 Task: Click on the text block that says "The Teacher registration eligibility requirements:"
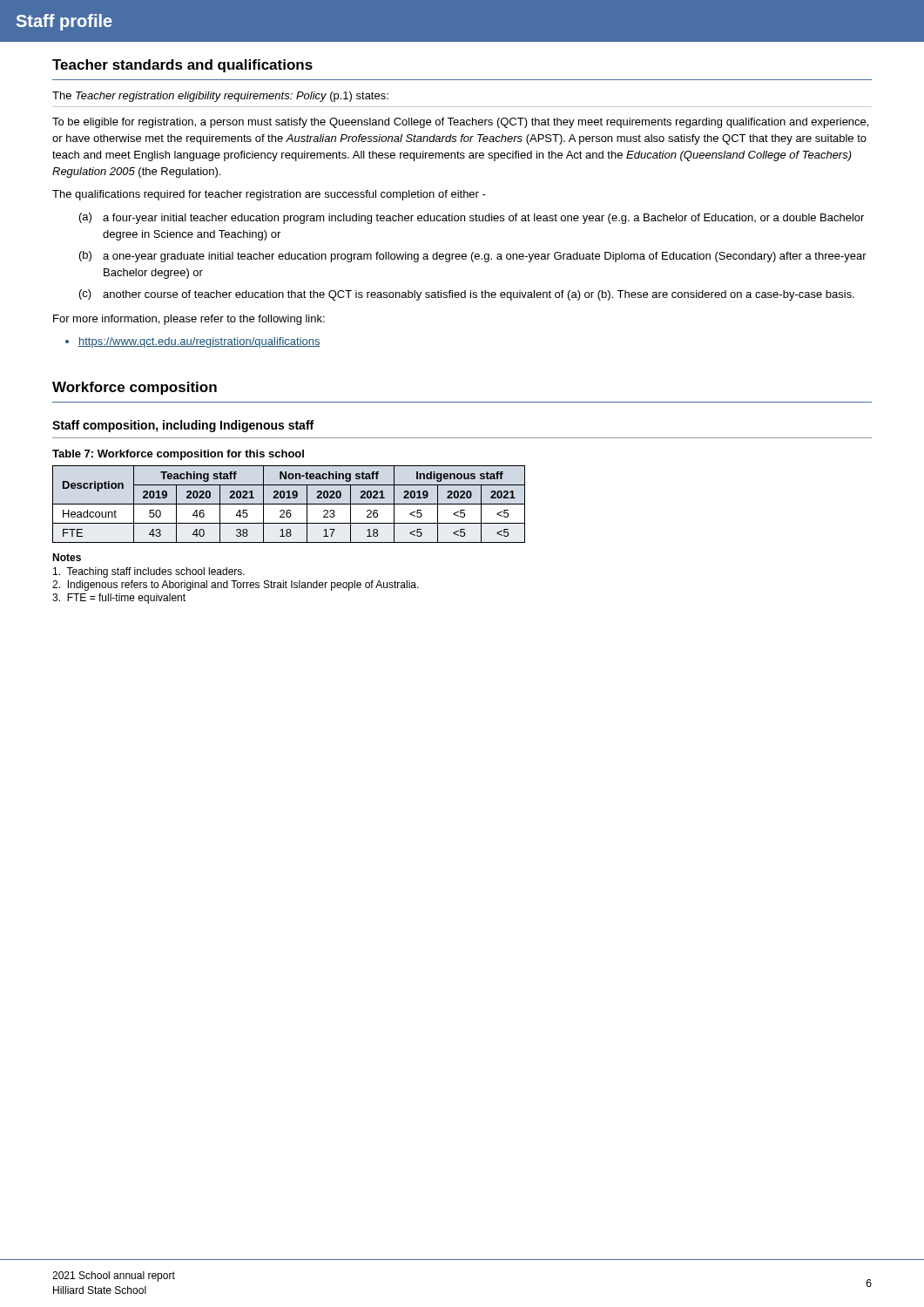coord(221,95)
